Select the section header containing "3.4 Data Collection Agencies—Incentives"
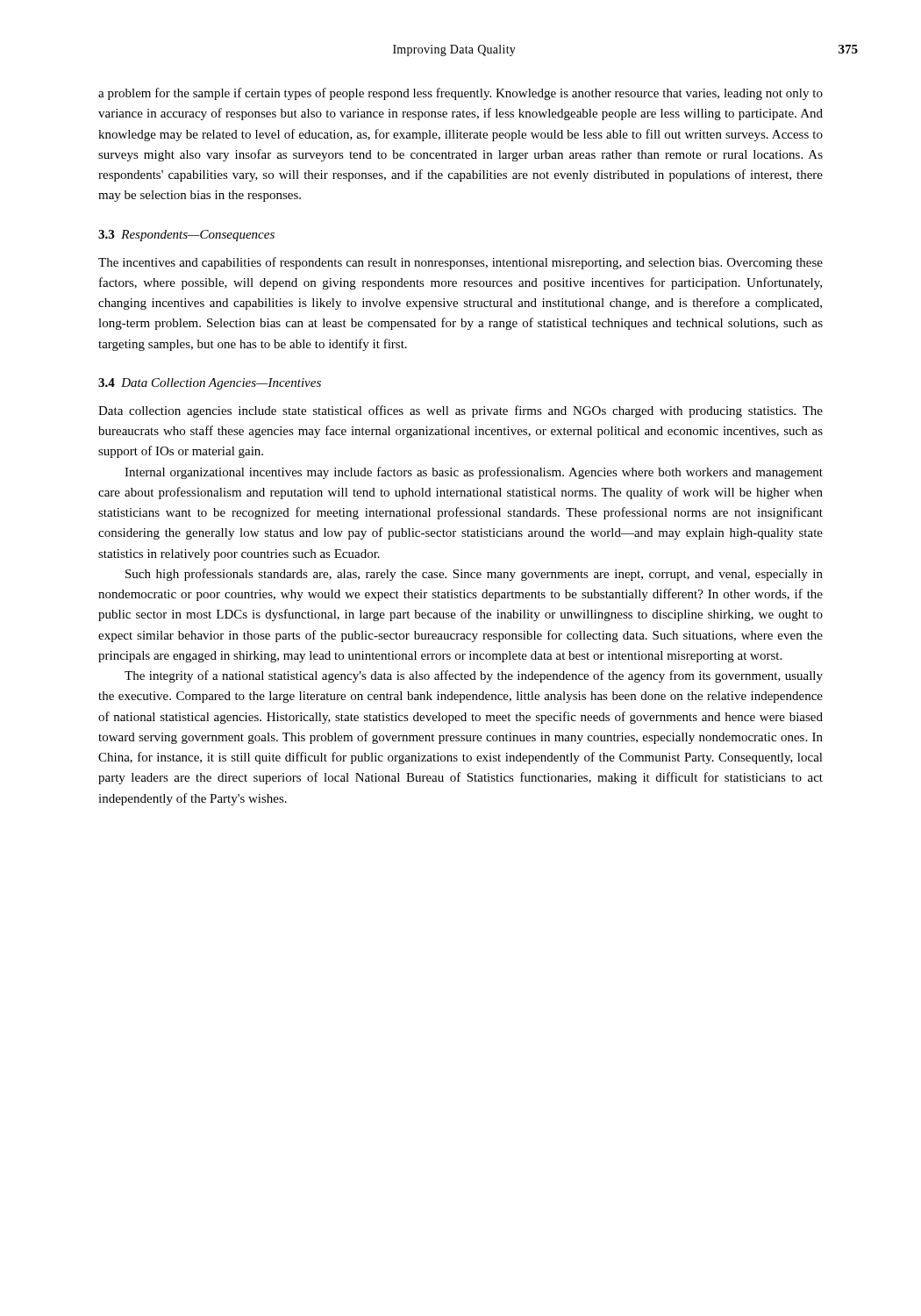 click(x=210, y=382)
